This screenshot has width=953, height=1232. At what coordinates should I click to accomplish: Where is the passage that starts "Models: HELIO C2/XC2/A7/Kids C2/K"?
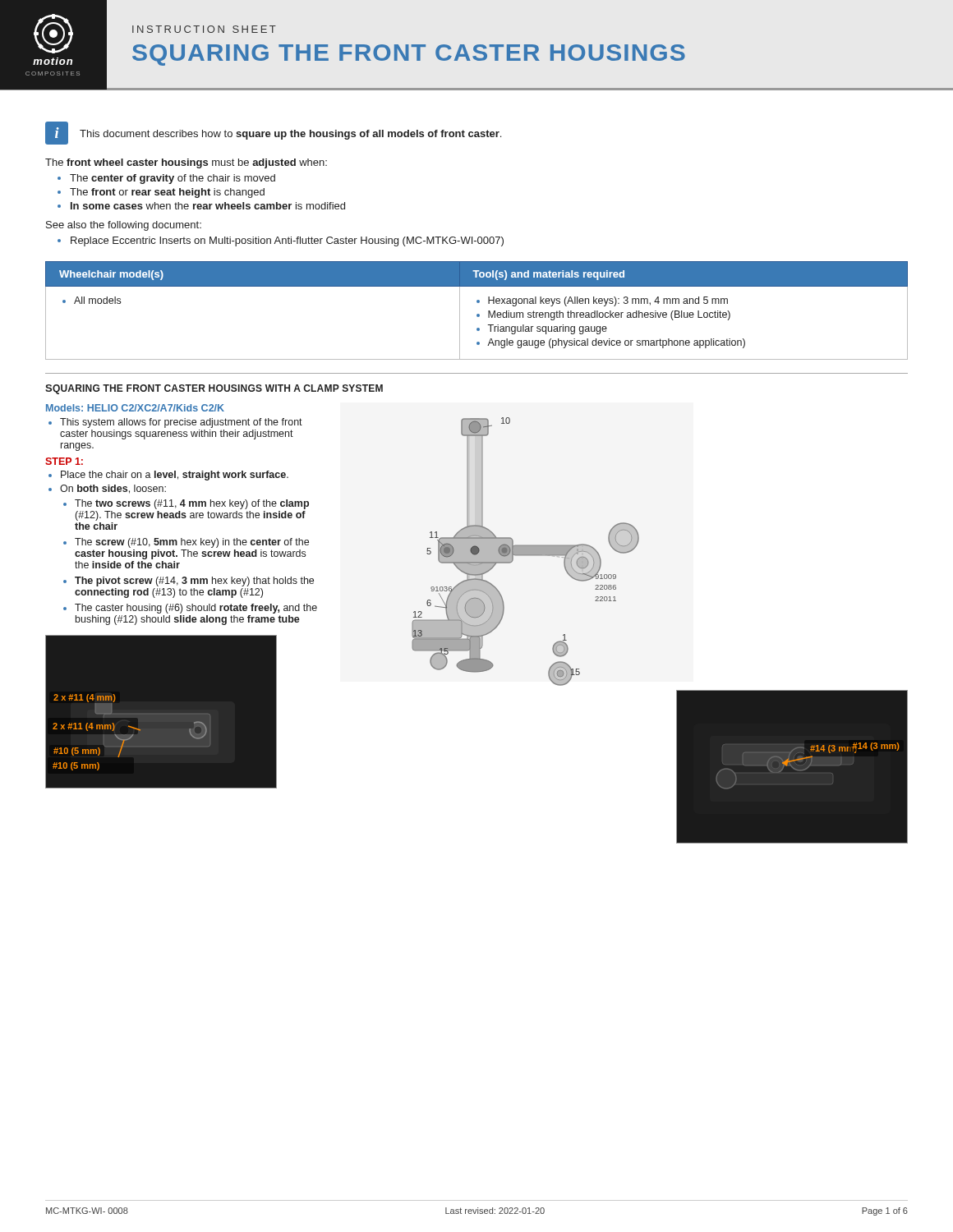click(183, 427)
